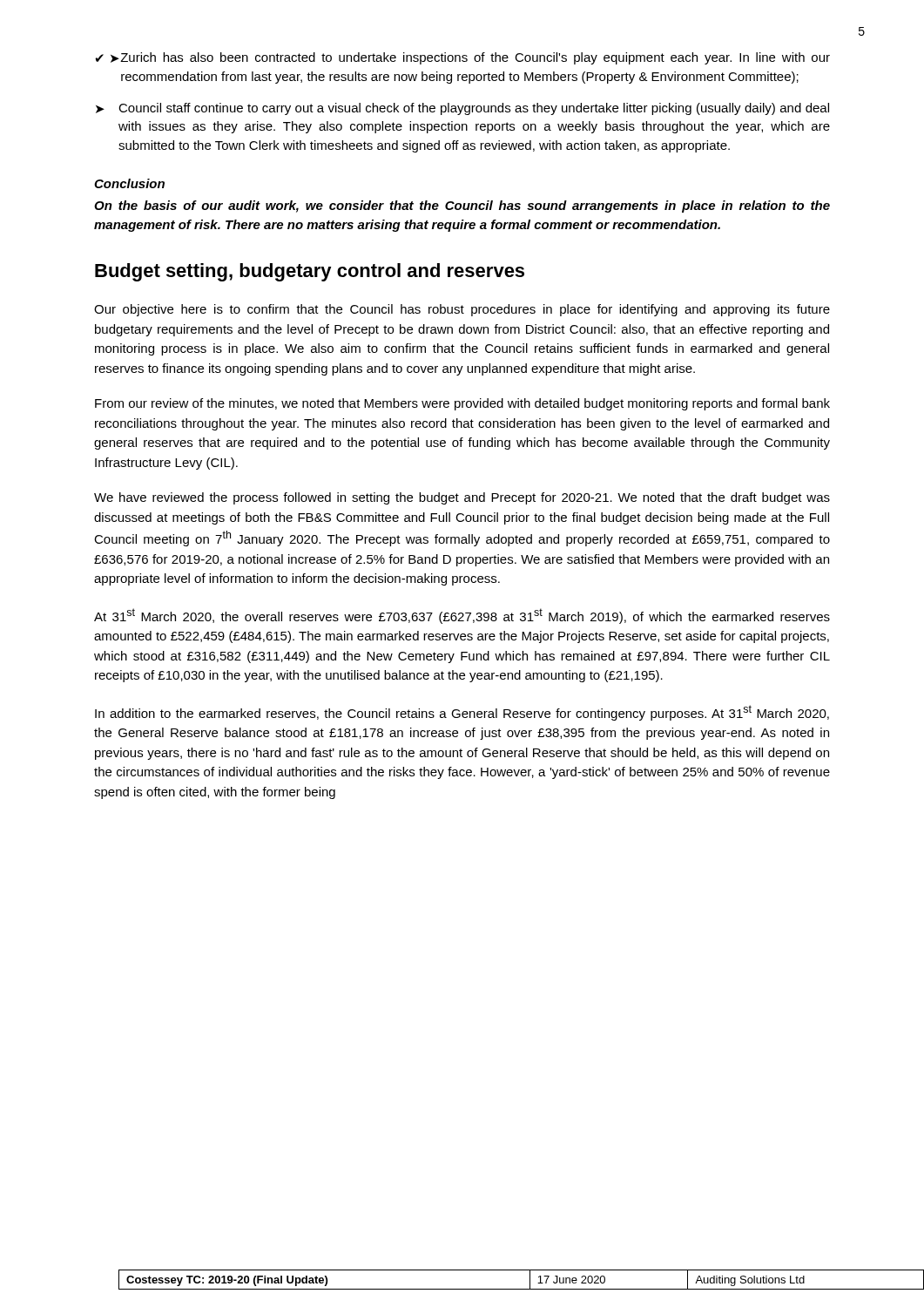Navigate to the passage starting "➤ Council staff continue to carry"
The width and height of the screenshot is (924, 1307).
click(x=462, y=126)
